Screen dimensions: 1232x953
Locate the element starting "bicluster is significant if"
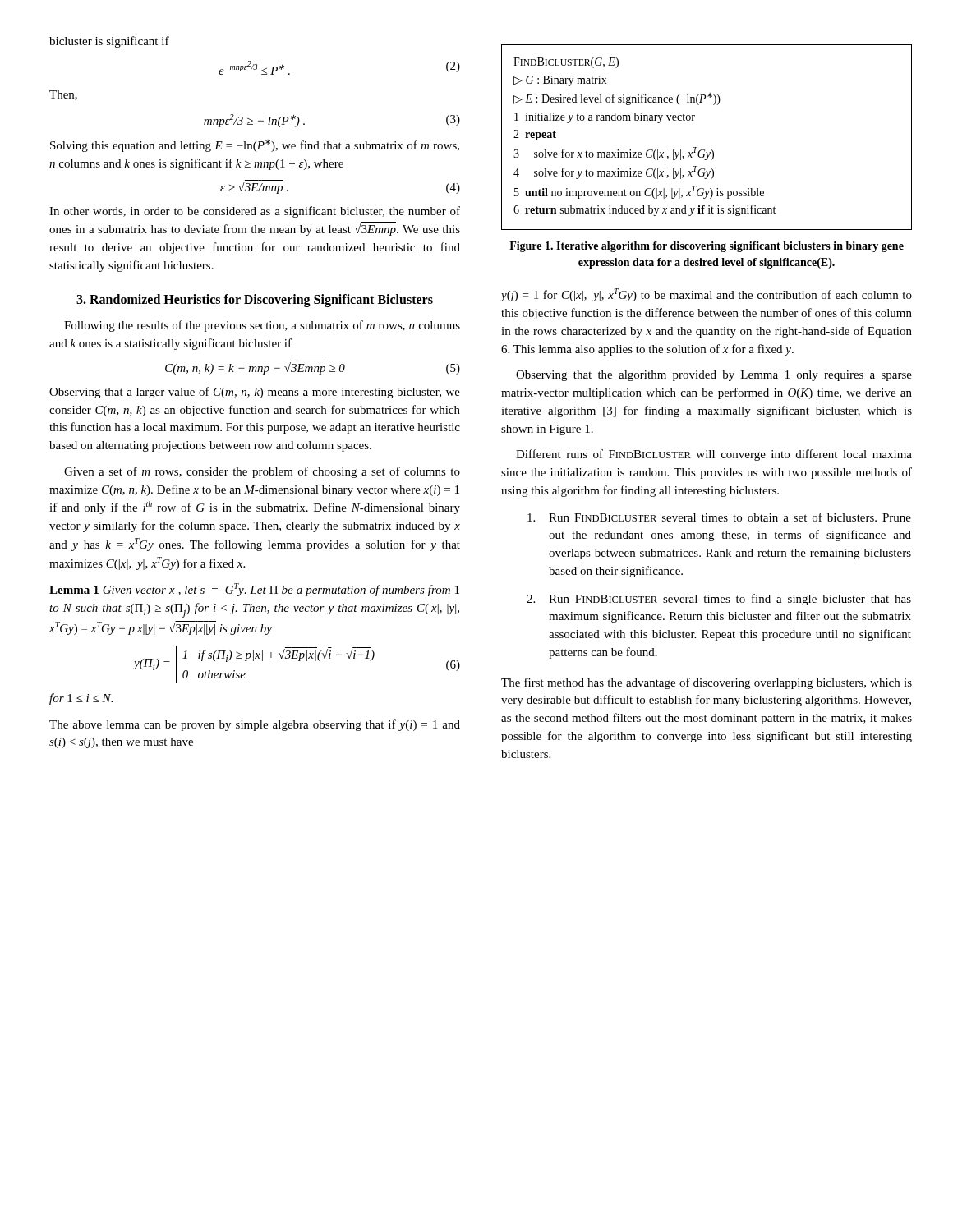tap(109, 42)
